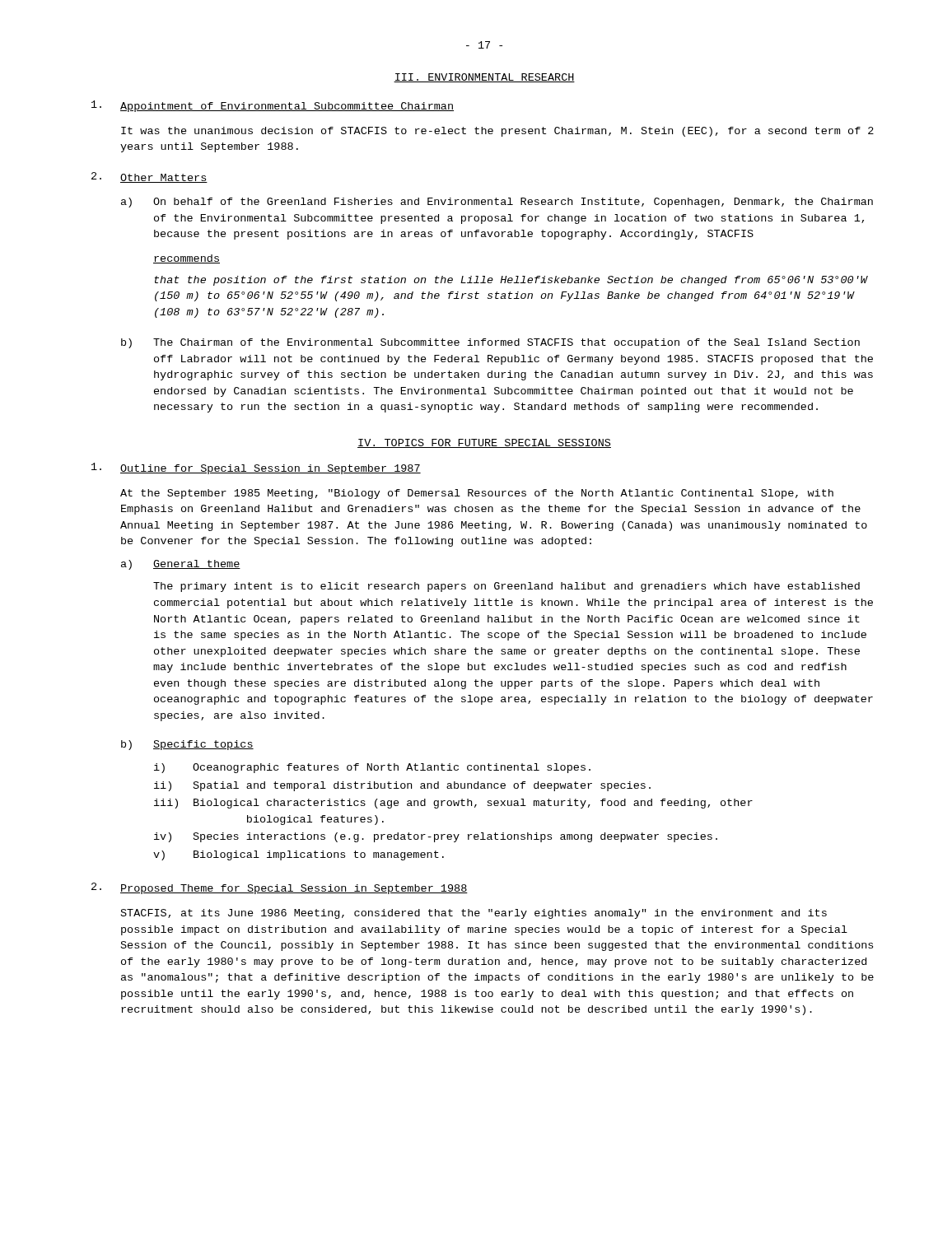952x1235 pixels.
Task: Click on the text block containing "It was the"
Action: 497,139
